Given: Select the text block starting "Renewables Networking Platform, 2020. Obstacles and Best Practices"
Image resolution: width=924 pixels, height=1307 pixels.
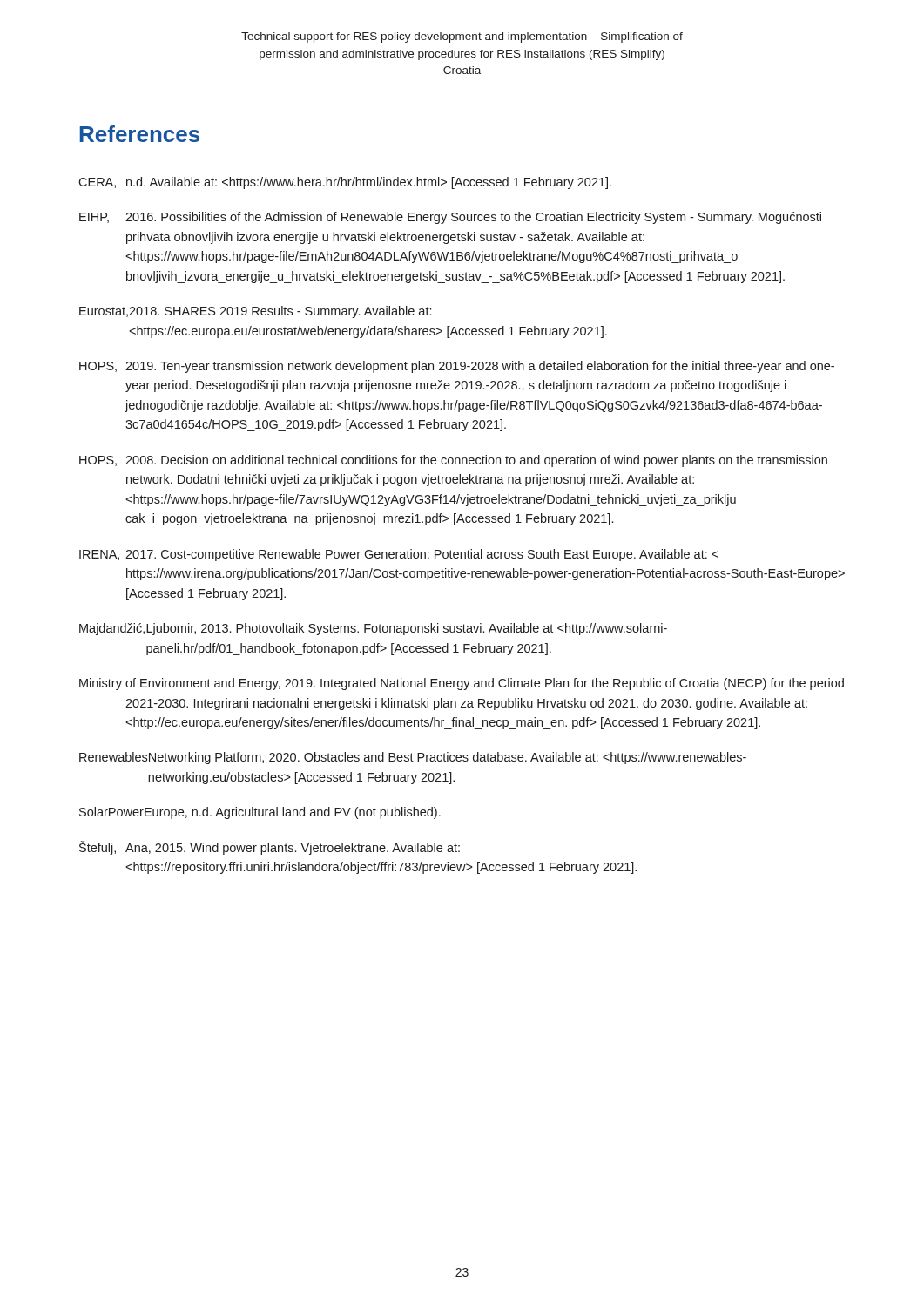Looking at the screenshot, I should (x=462, y=768).
